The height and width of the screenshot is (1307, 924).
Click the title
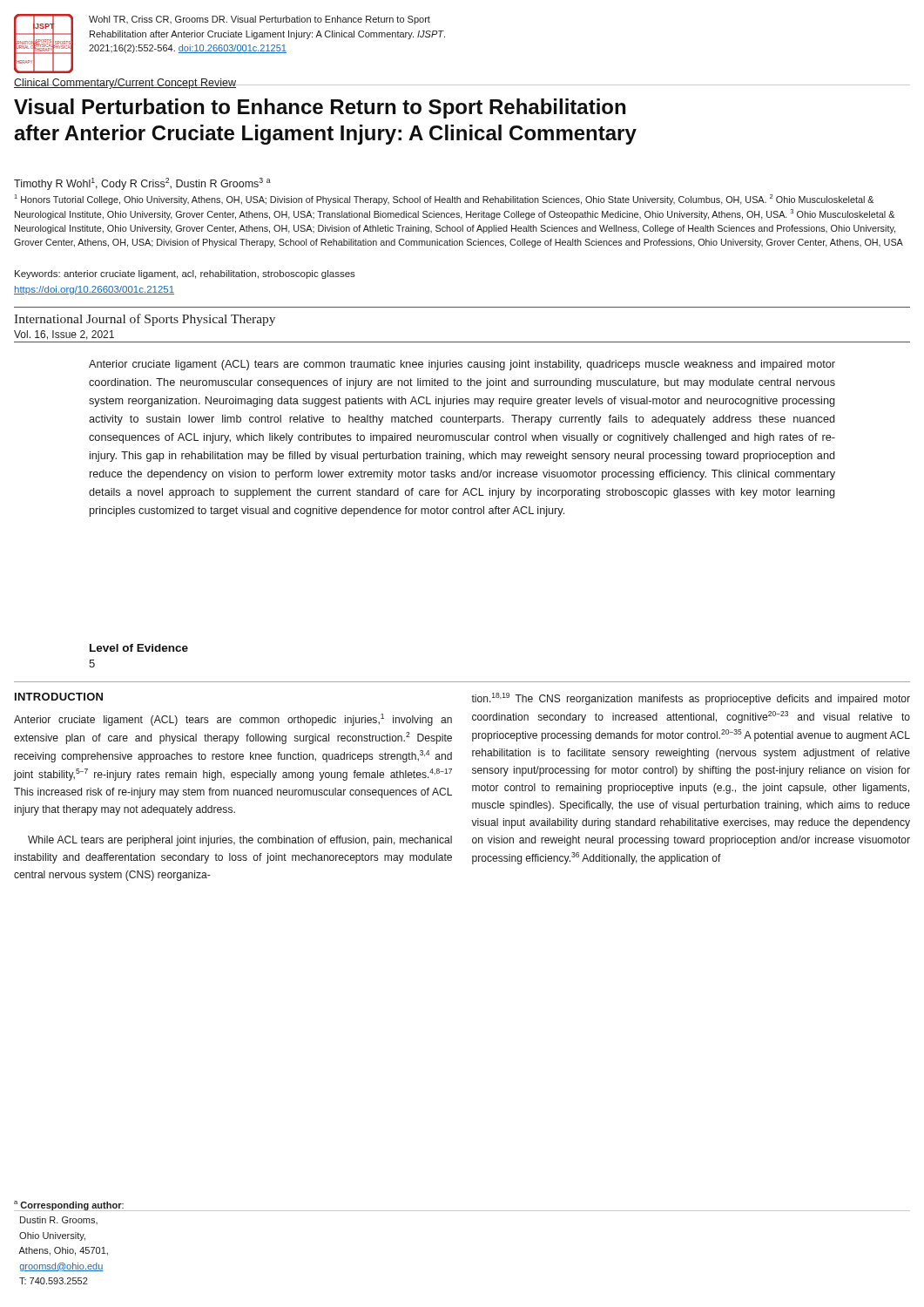[x=462, y=120]
